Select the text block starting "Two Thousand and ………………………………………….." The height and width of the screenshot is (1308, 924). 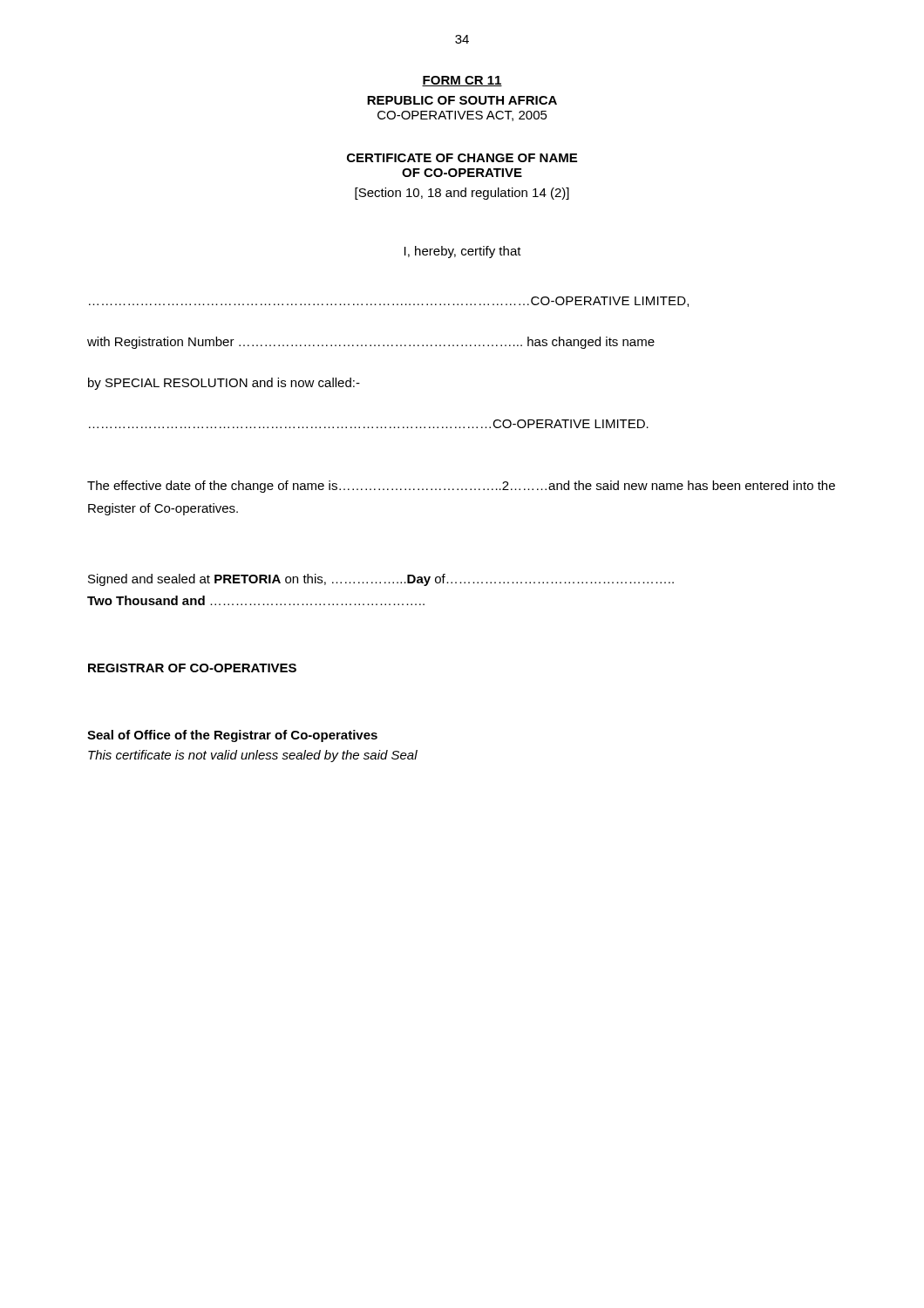[256, 600]
